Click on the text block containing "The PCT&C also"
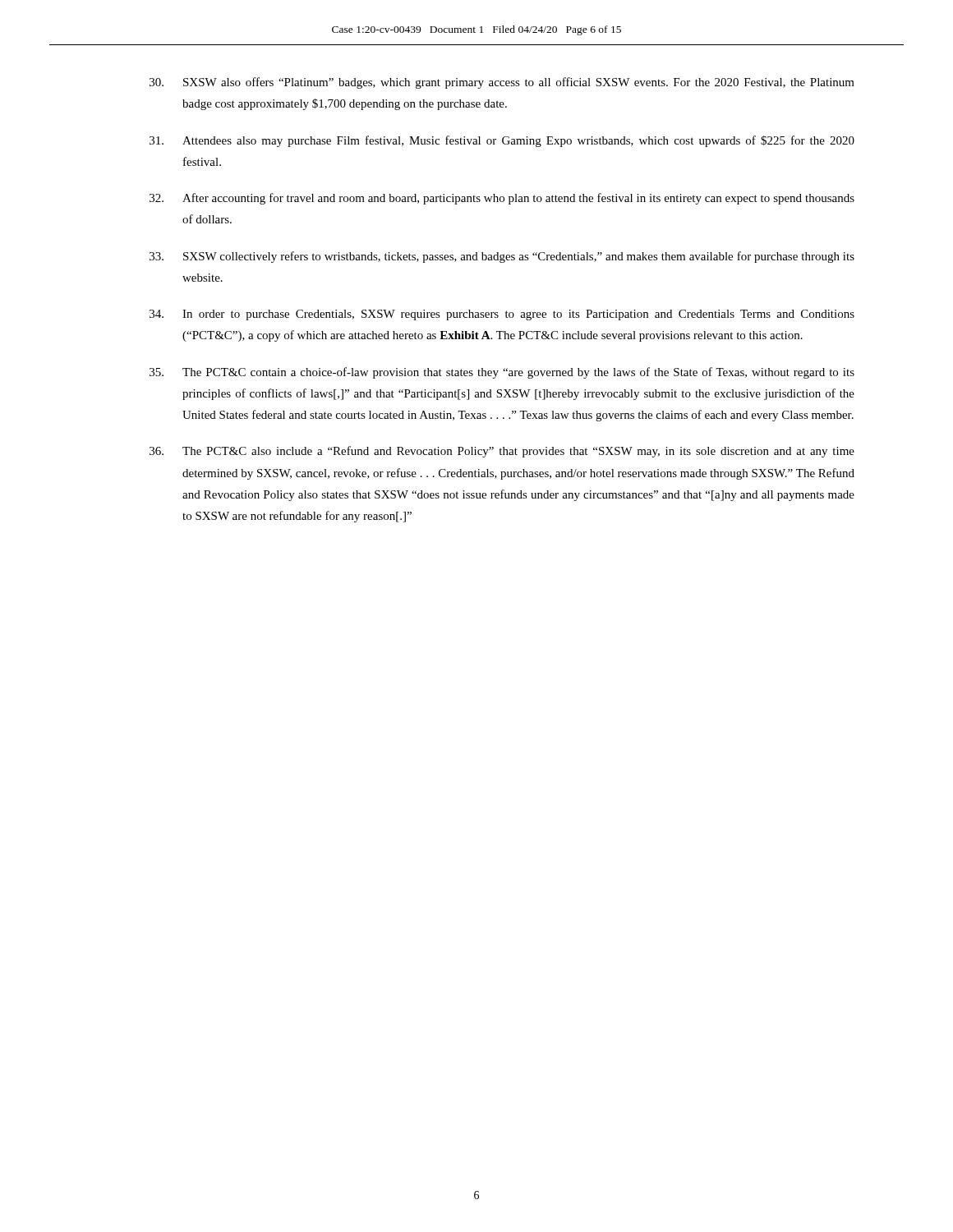Image resolution: width=953 pixels, height=1232 pixels. point(476,484)
